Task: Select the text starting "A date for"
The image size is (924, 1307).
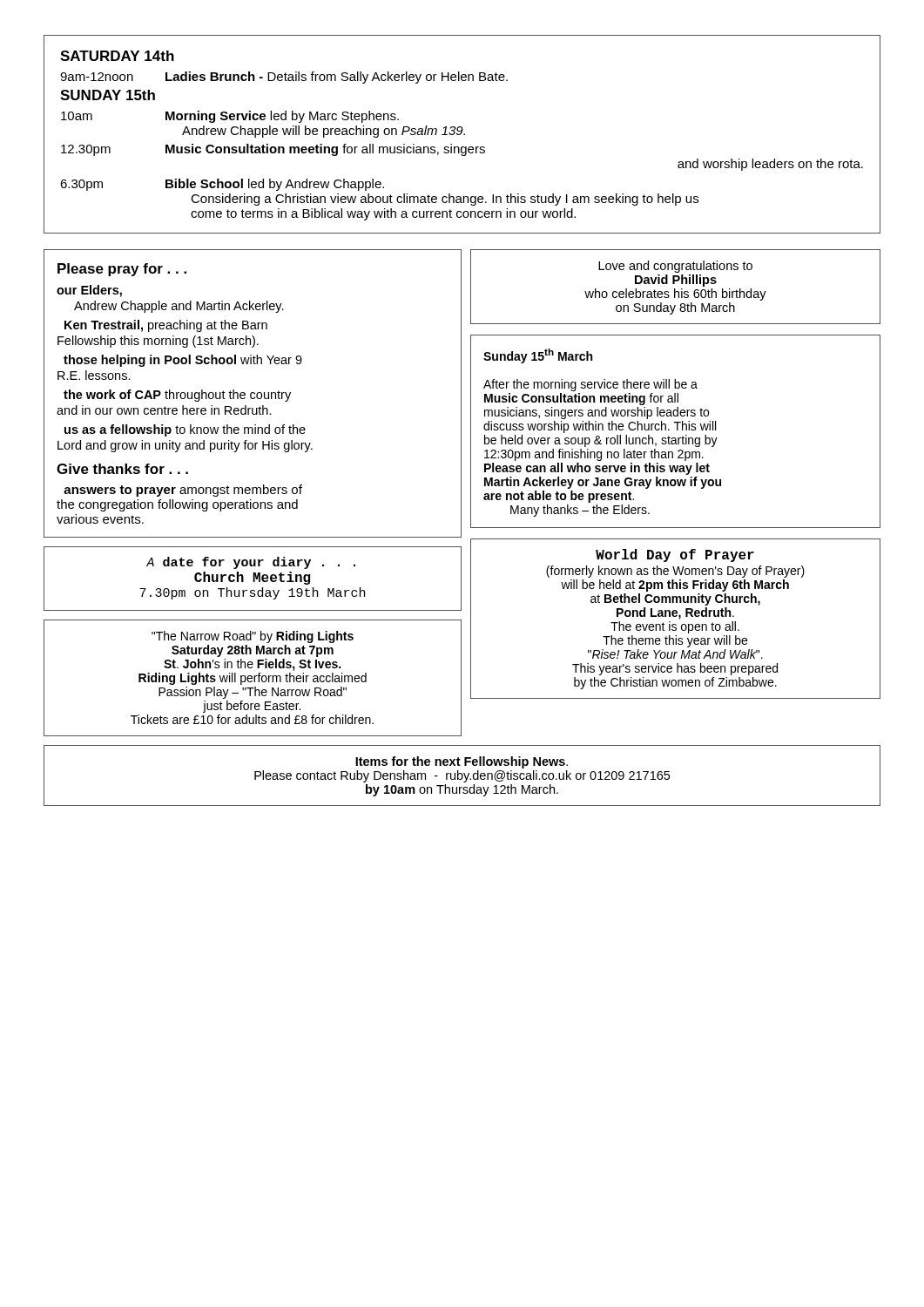Action: [253, 579]
